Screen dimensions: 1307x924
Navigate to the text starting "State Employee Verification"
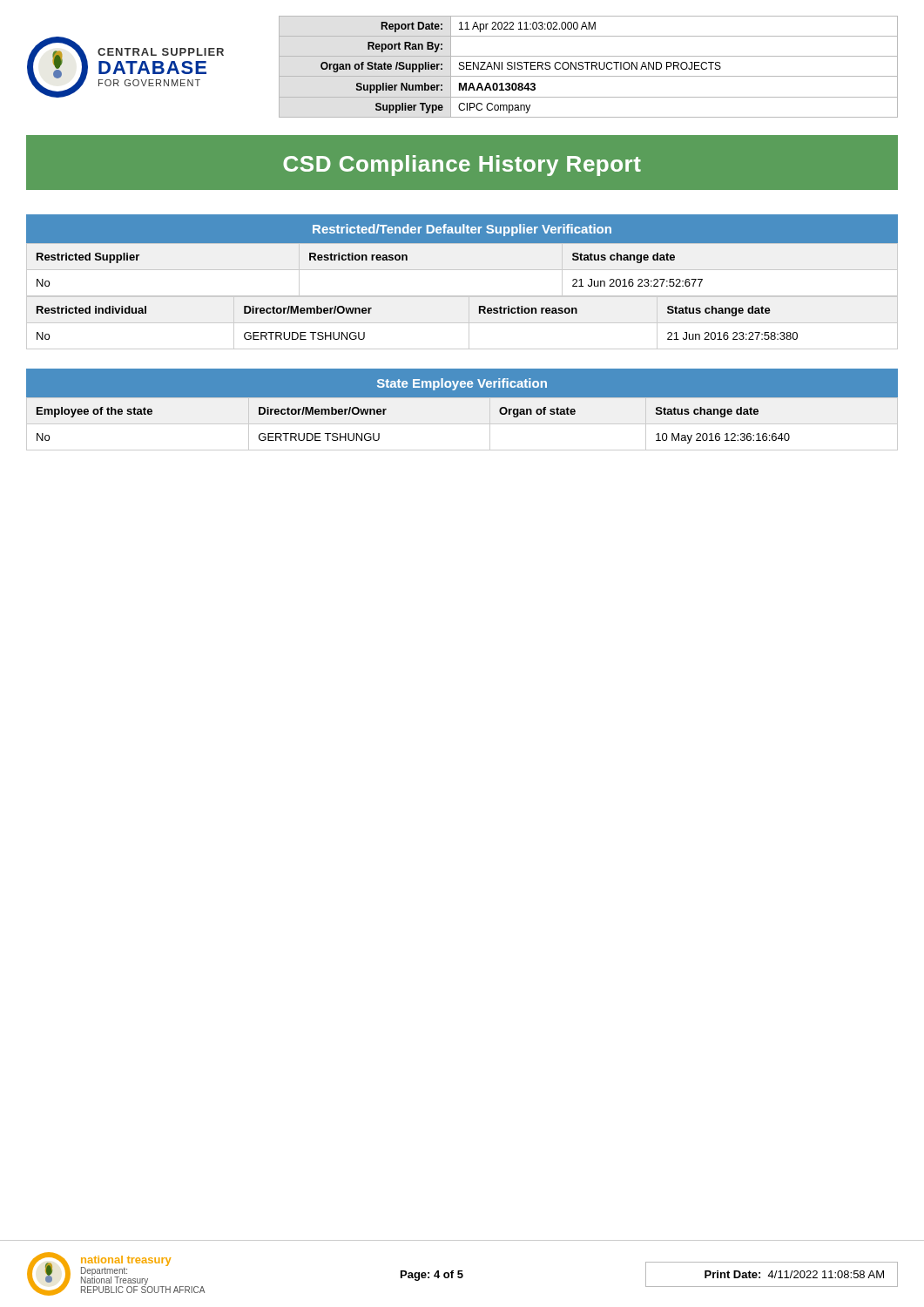(x=462, y=383)
